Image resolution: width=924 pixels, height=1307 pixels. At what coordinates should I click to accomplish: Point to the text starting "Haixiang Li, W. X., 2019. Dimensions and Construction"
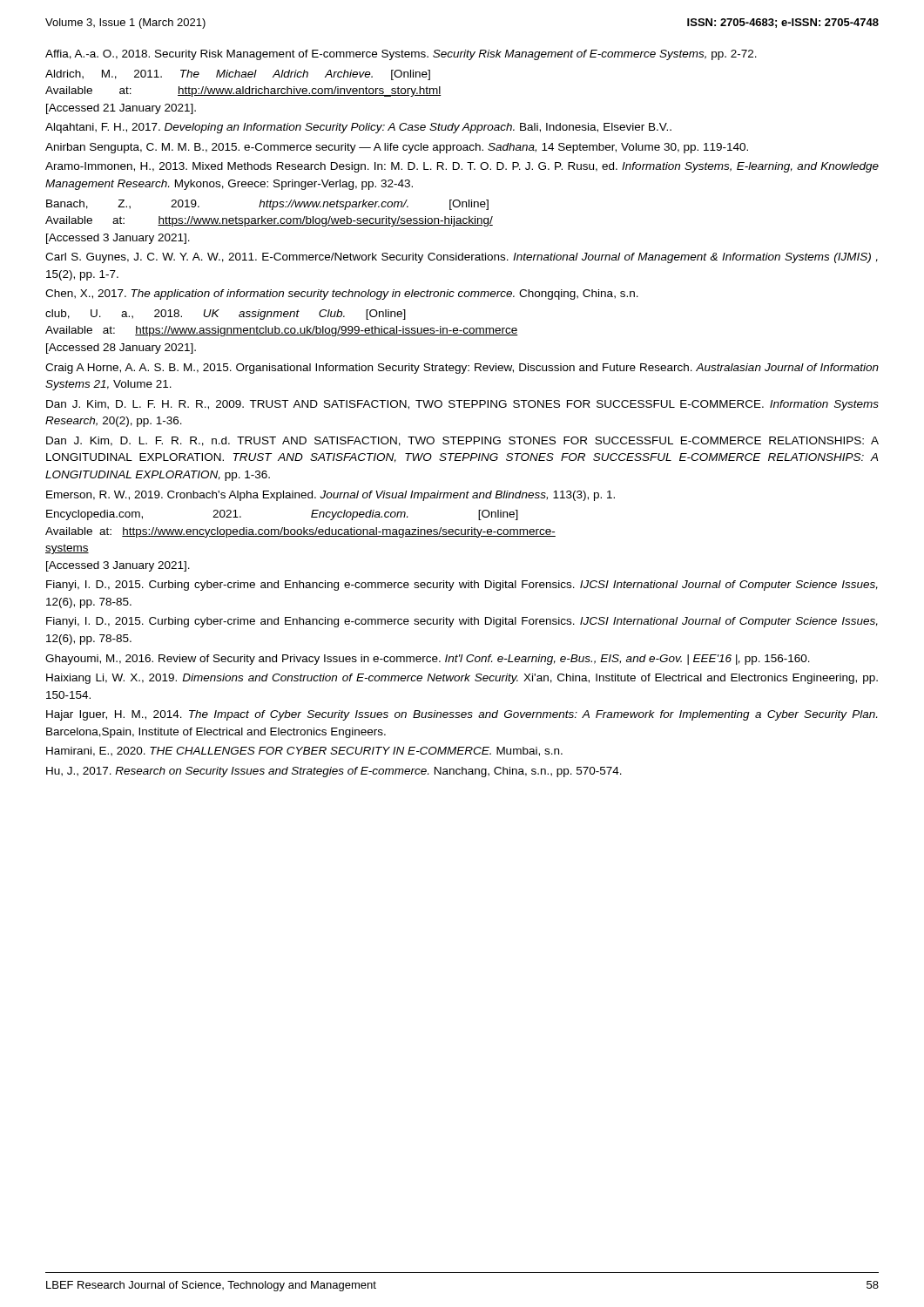(462, 686)
